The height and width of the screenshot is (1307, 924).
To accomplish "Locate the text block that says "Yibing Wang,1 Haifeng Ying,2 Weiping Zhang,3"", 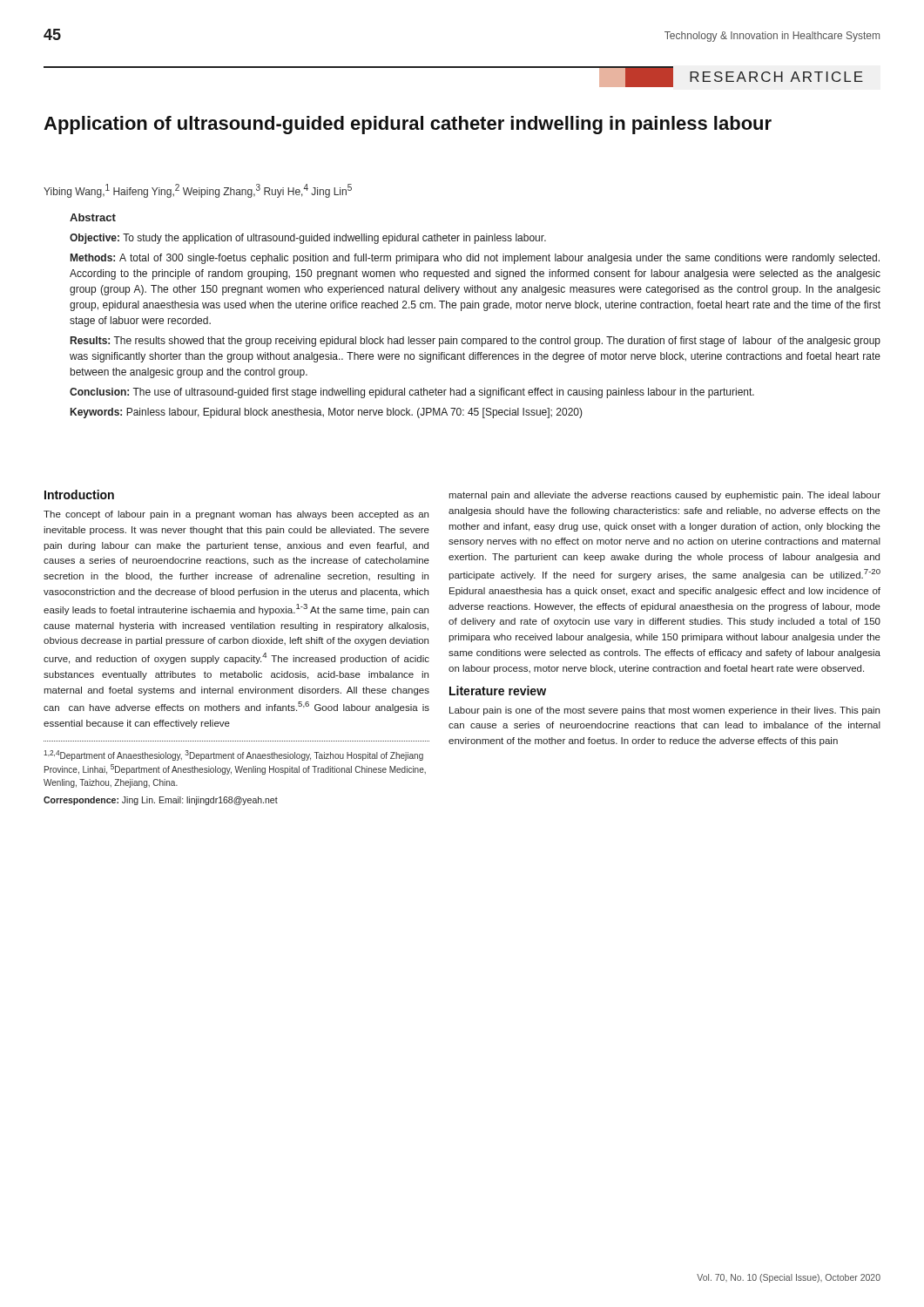I will point(198,190).
